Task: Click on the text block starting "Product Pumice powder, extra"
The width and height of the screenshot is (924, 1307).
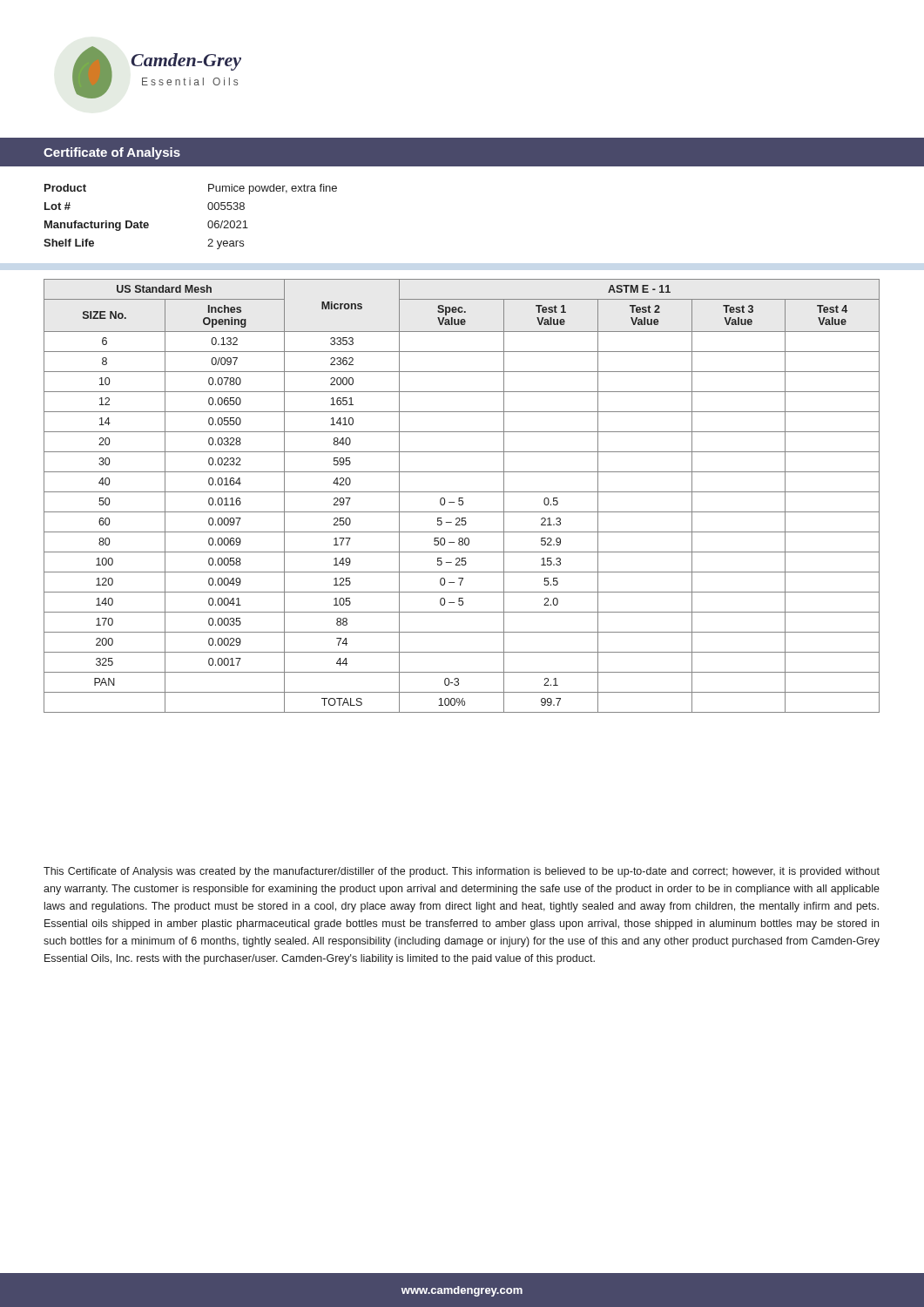Action: point(65,190)
